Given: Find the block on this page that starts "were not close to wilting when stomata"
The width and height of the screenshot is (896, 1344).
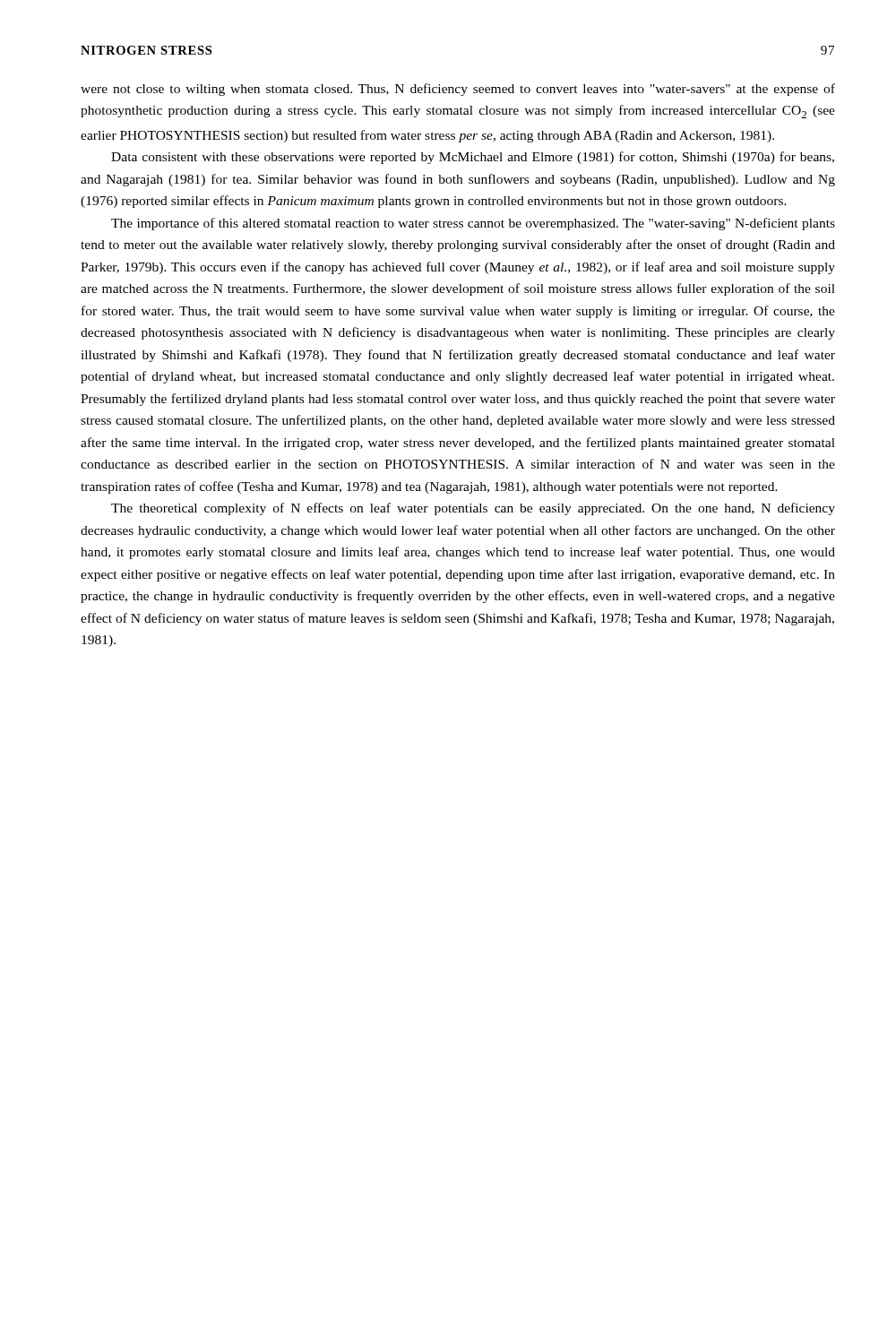Looking at the screenshot, I should point(458,364).
